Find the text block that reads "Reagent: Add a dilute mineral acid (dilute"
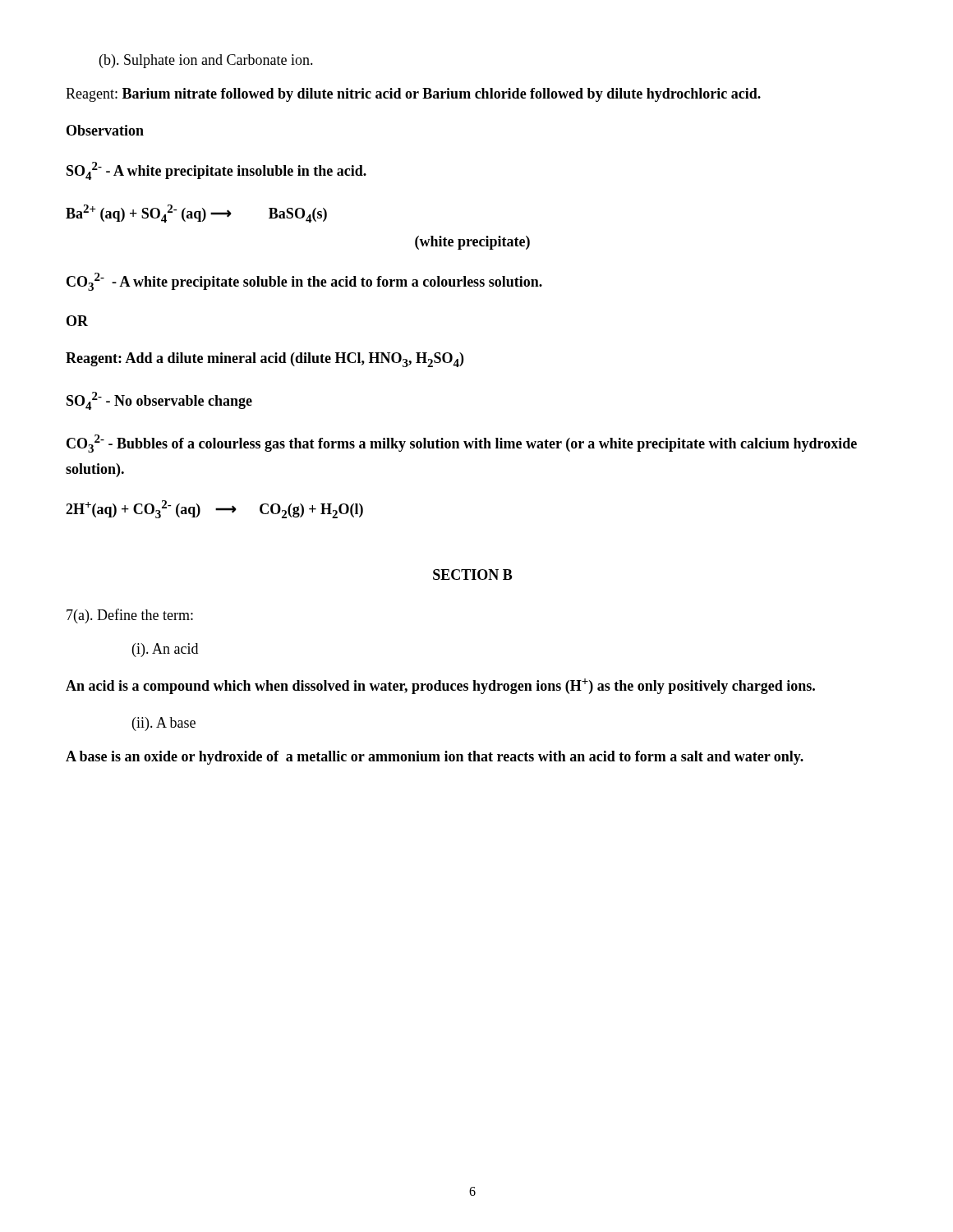953x1232 pixels. click(265, 360)
